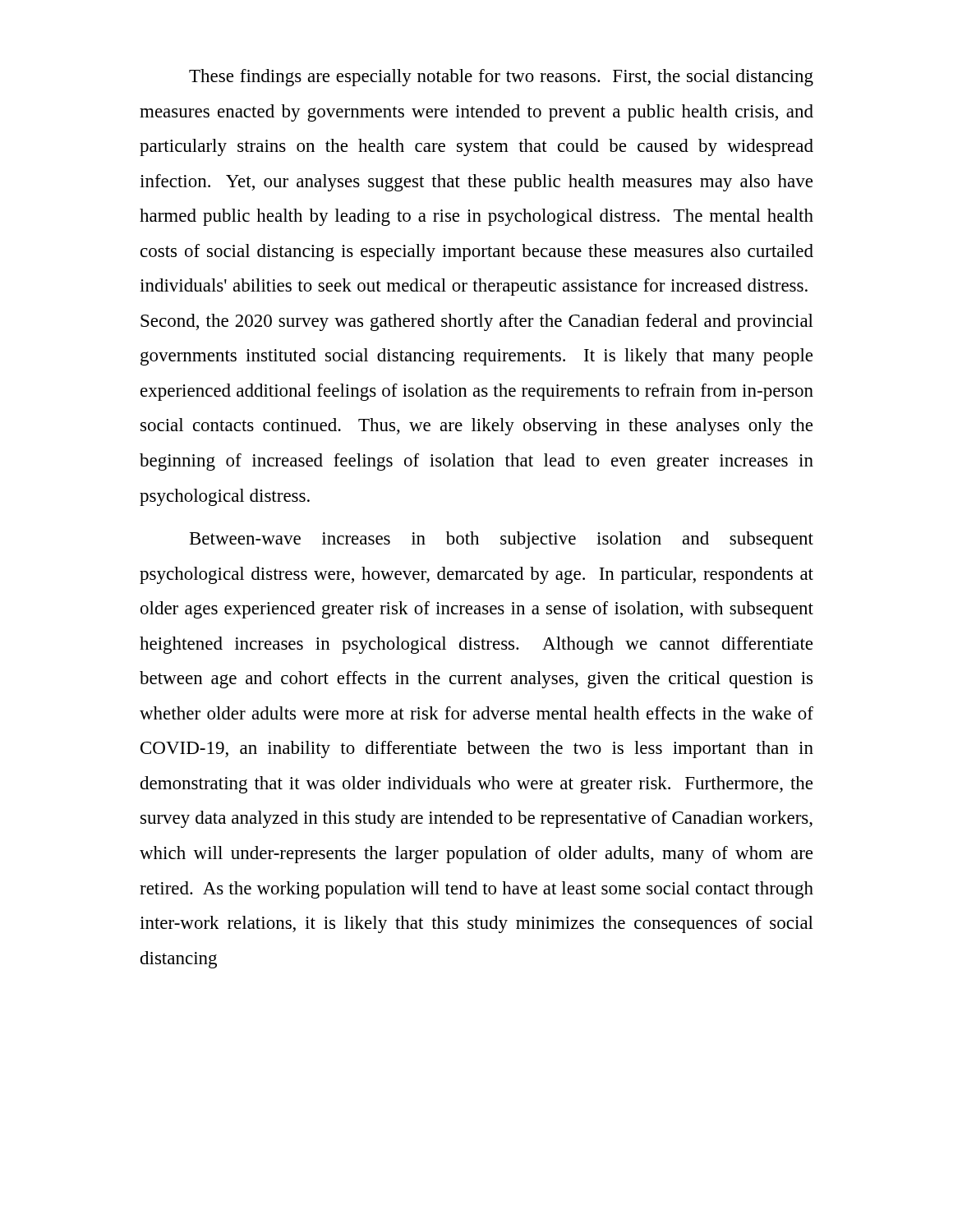This screenshot has height=1232, width=953.
Task: Click on the block starting "These findings are especially notable for"
Action: pyautogui.click(x=476, y=286)
